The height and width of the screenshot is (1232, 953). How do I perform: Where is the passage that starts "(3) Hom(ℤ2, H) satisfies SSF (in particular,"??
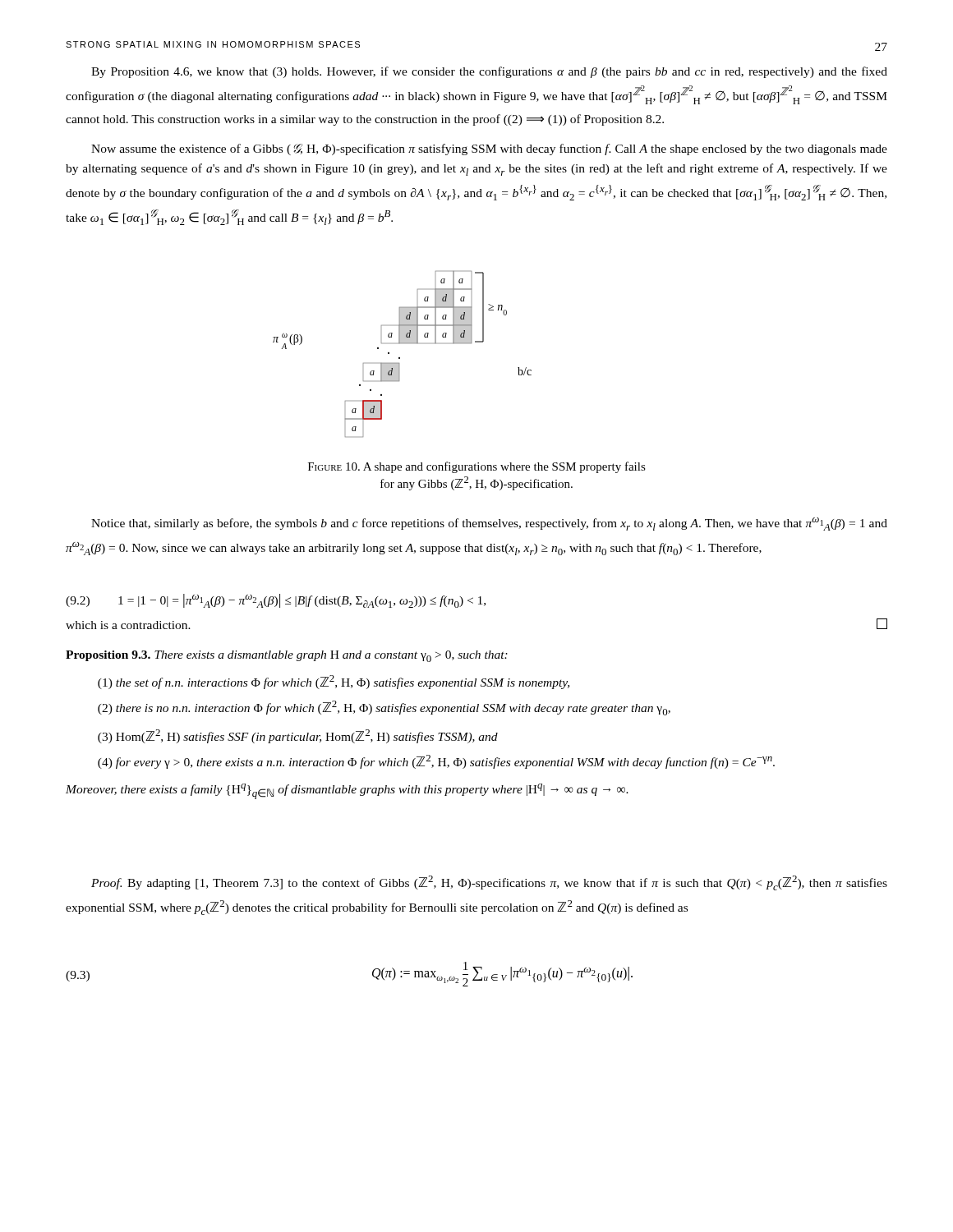[x=298, y=734]
